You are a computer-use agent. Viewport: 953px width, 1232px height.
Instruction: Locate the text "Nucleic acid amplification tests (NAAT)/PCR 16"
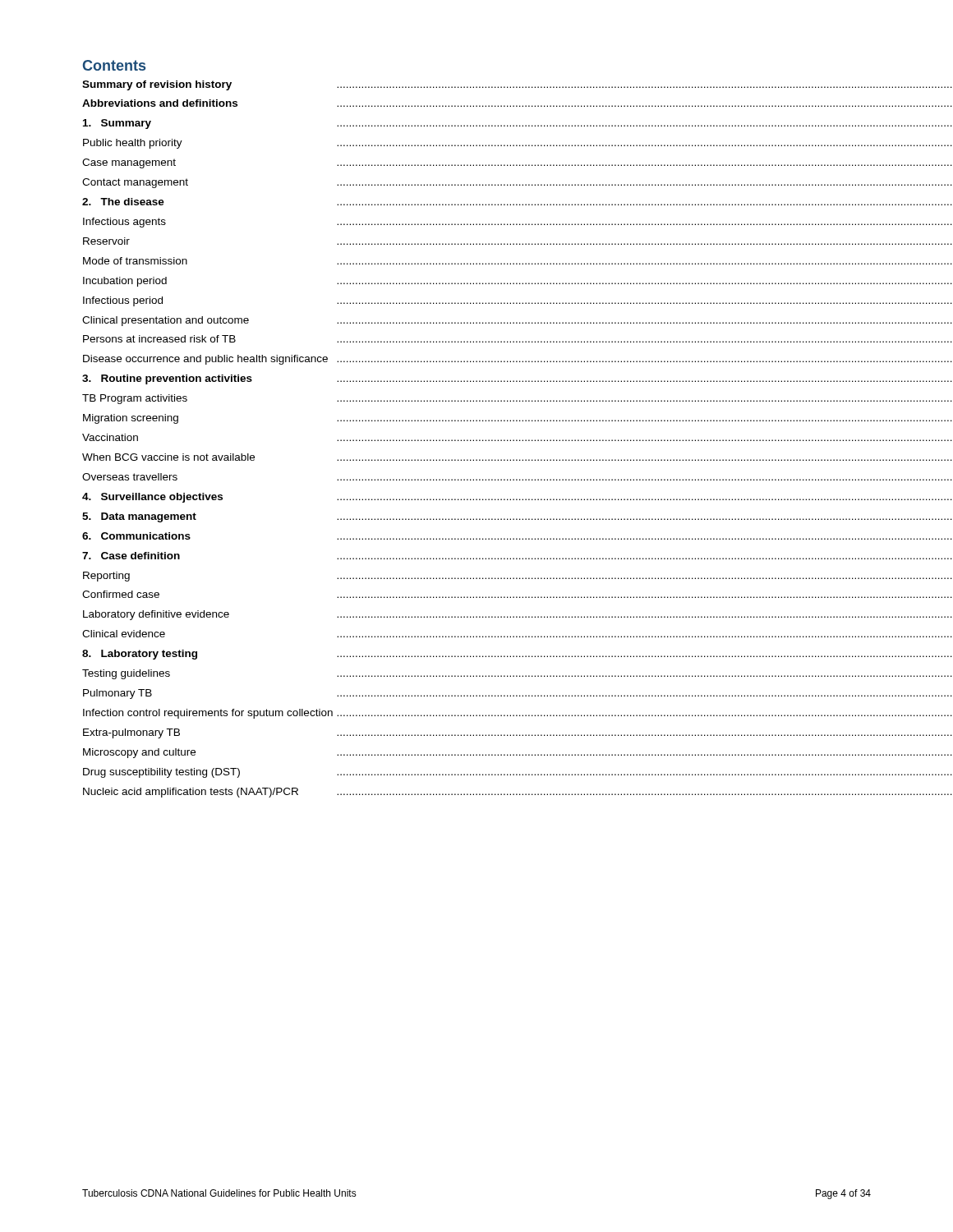518,792
